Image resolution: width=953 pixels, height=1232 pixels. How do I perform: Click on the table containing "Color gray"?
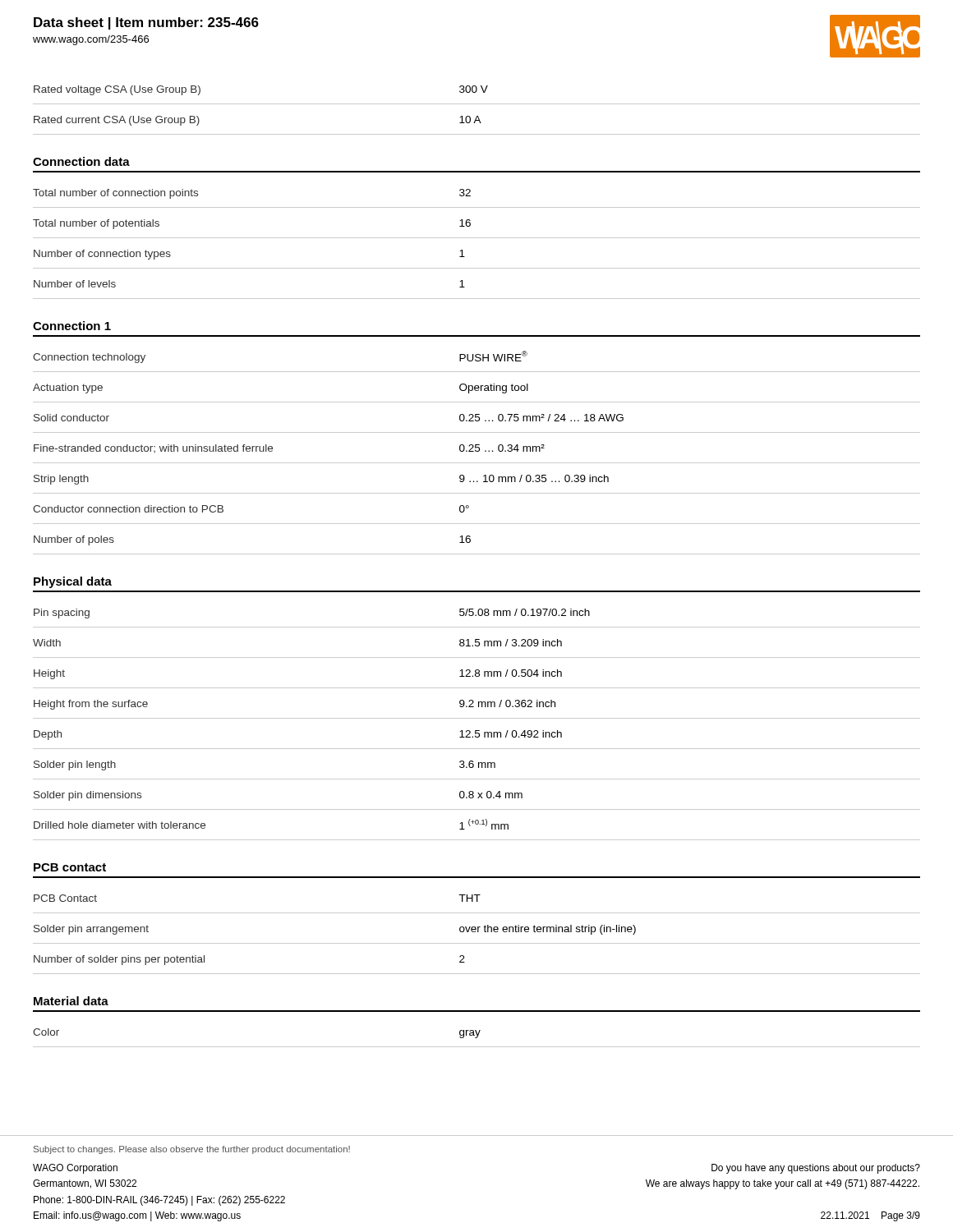point(476,1032)
